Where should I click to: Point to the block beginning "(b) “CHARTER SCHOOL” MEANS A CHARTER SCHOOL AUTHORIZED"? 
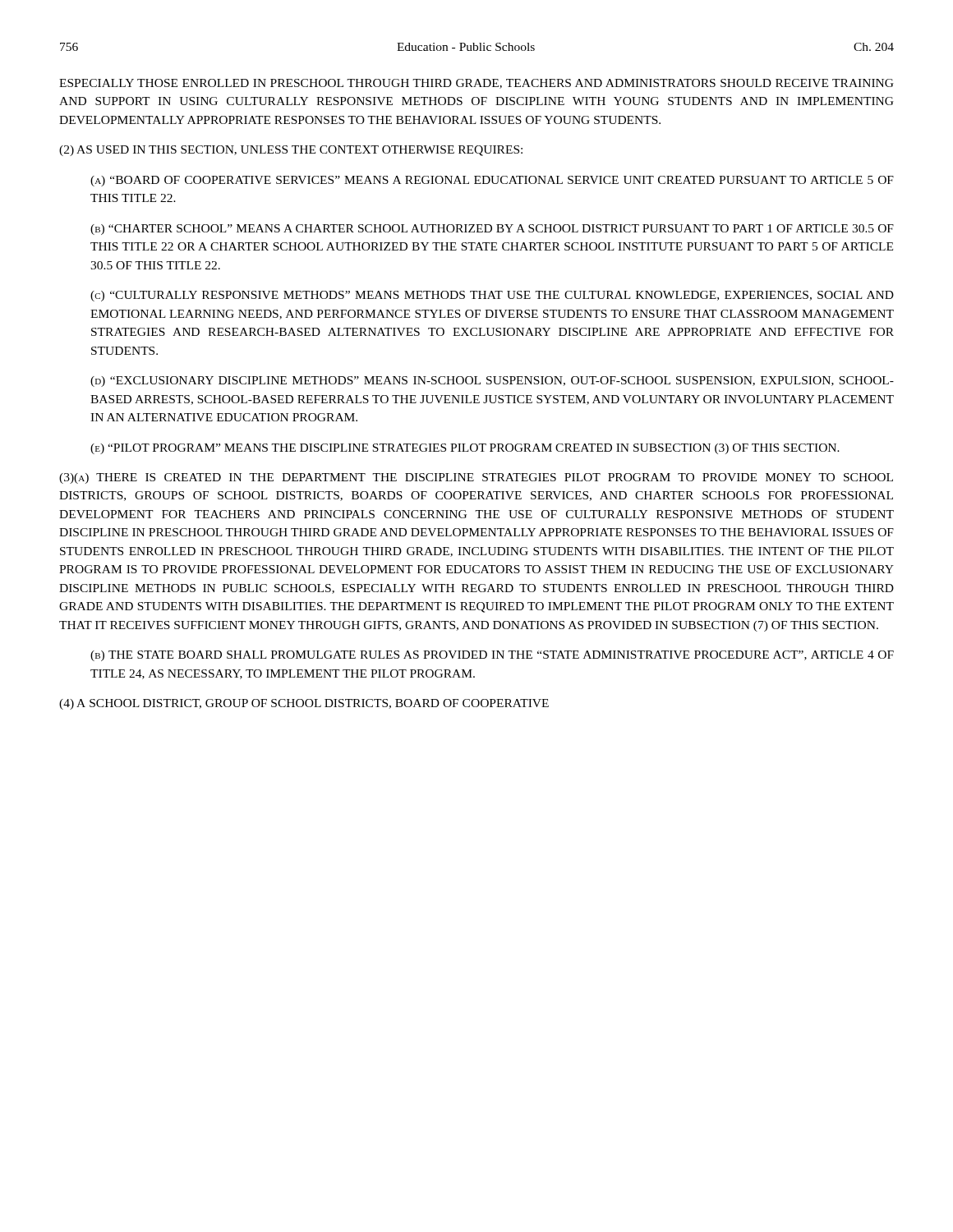(x=492, y=246)
